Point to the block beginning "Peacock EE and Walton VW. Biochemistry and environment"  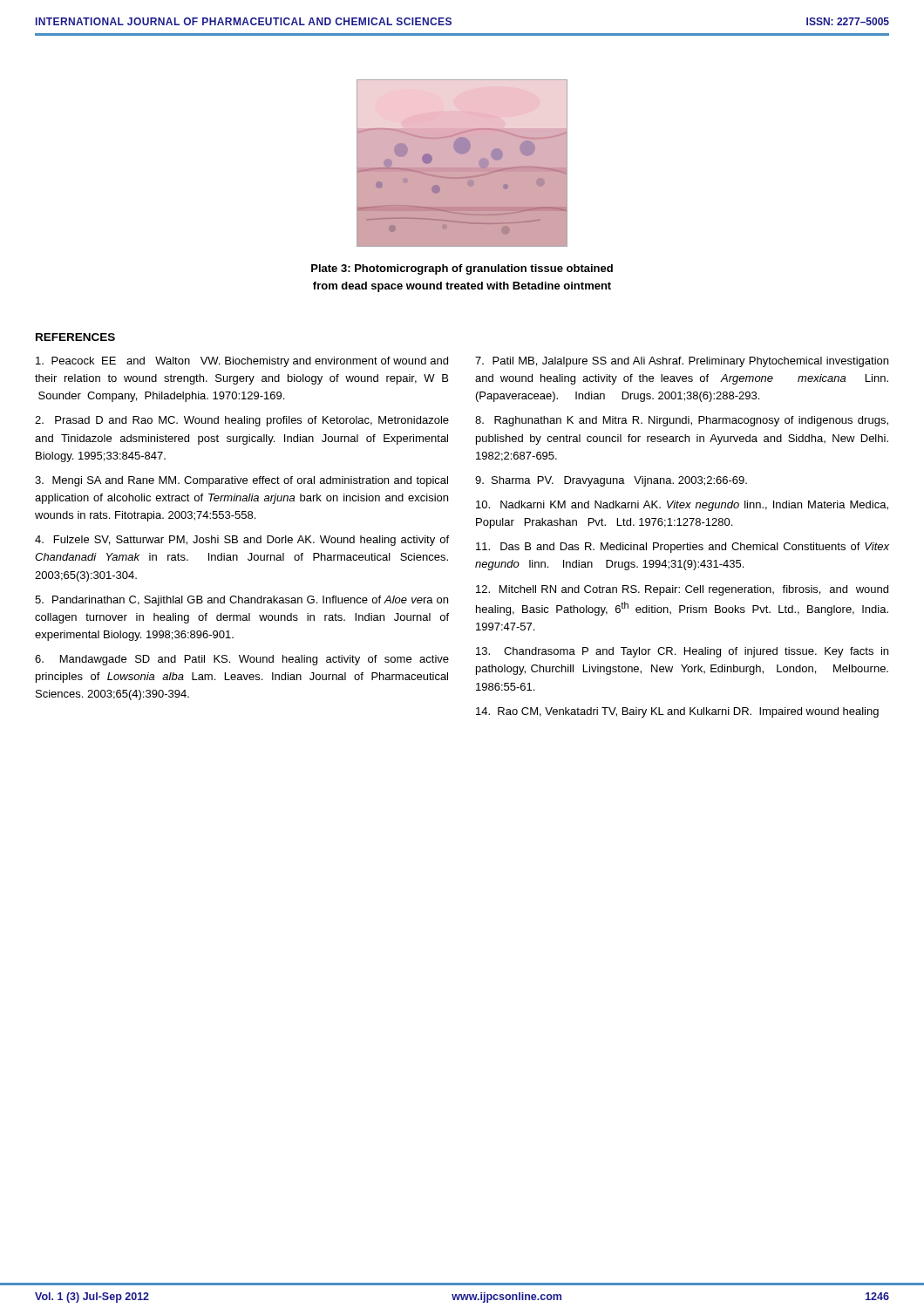tap(242, 378)
